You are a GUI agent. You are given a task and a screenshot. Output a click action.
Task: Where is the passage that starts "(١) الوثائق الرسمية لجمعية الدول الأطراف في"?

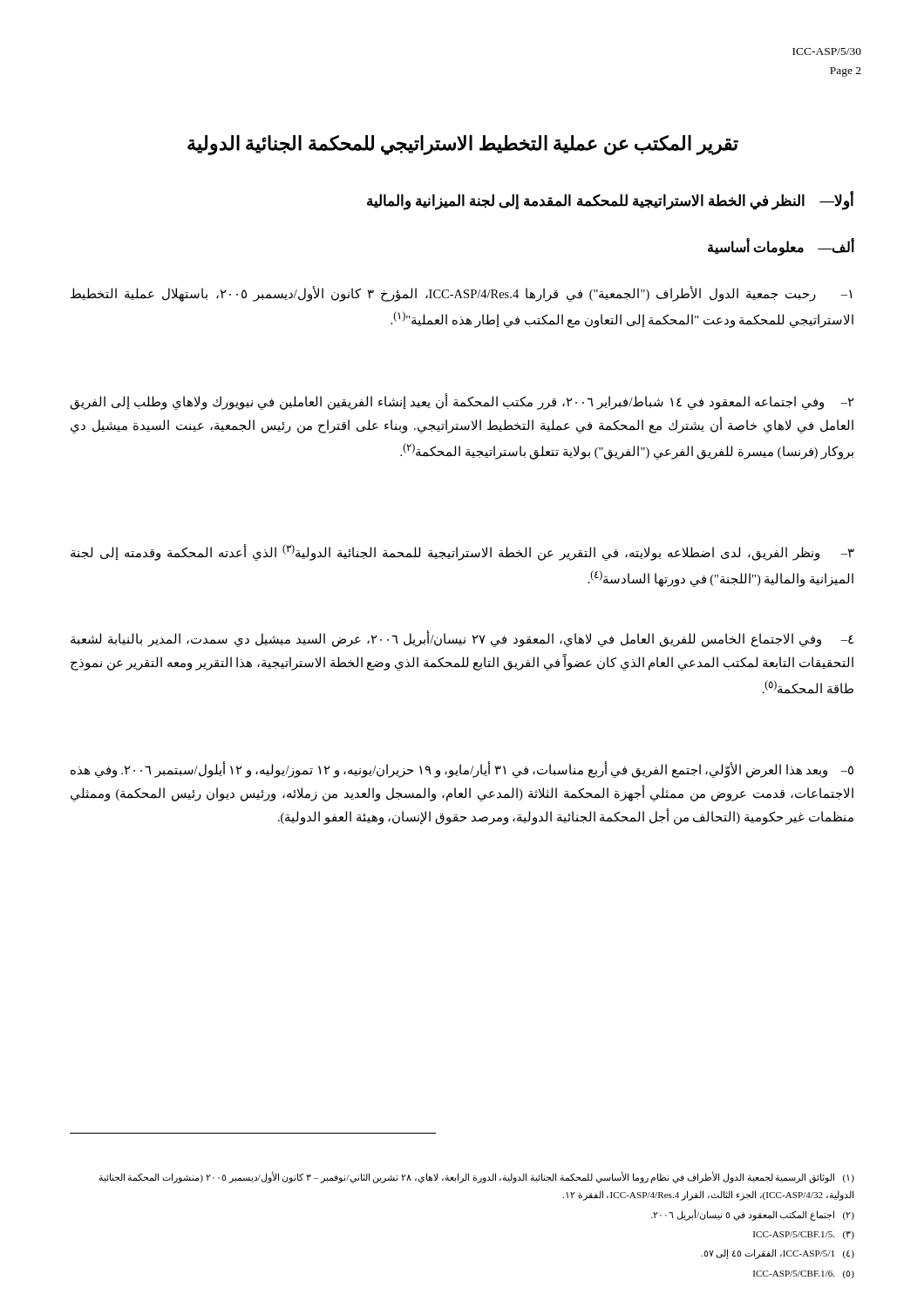click(477, 1177)
